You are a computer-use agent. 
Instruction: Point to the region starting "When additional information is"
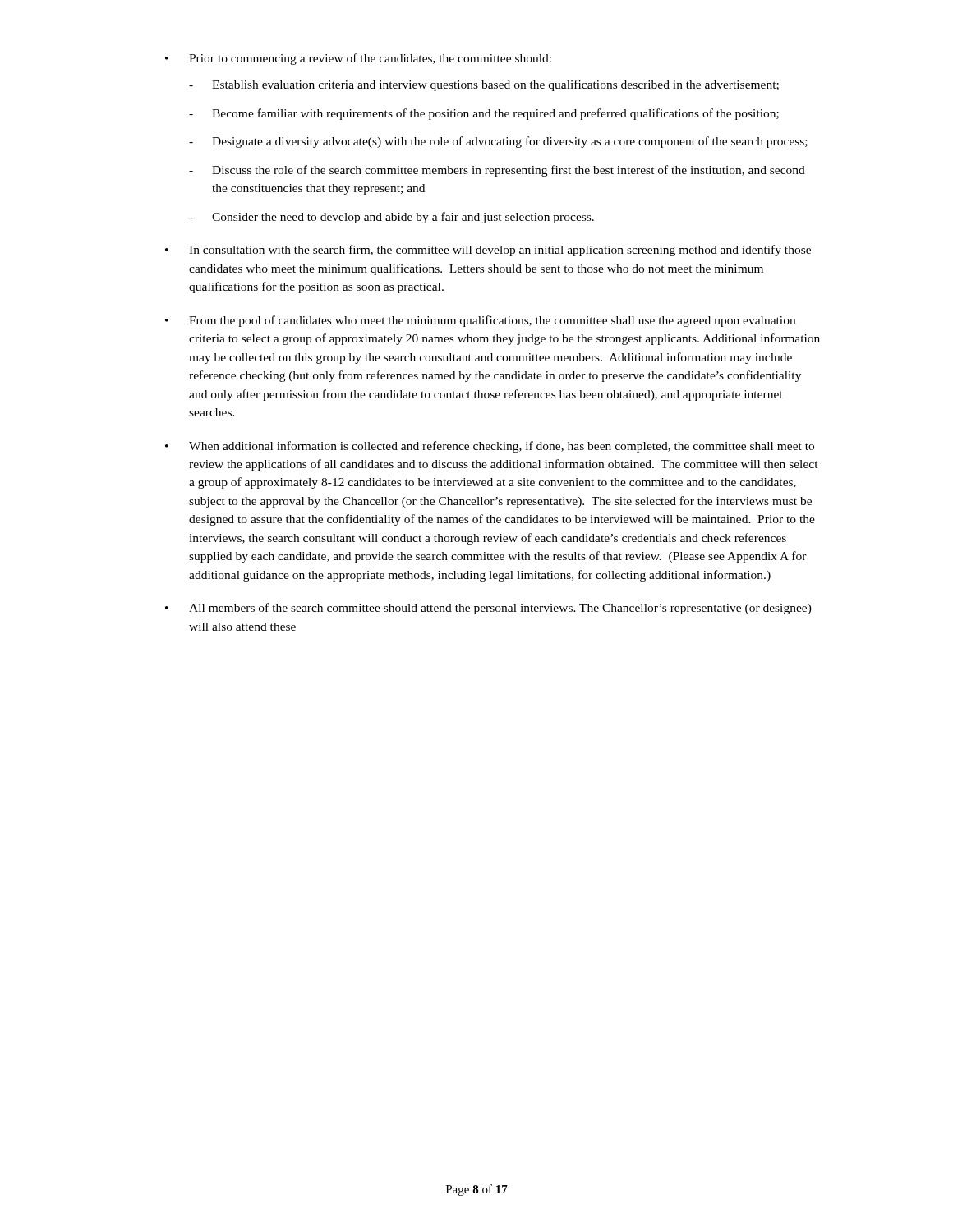click(503, 510)
